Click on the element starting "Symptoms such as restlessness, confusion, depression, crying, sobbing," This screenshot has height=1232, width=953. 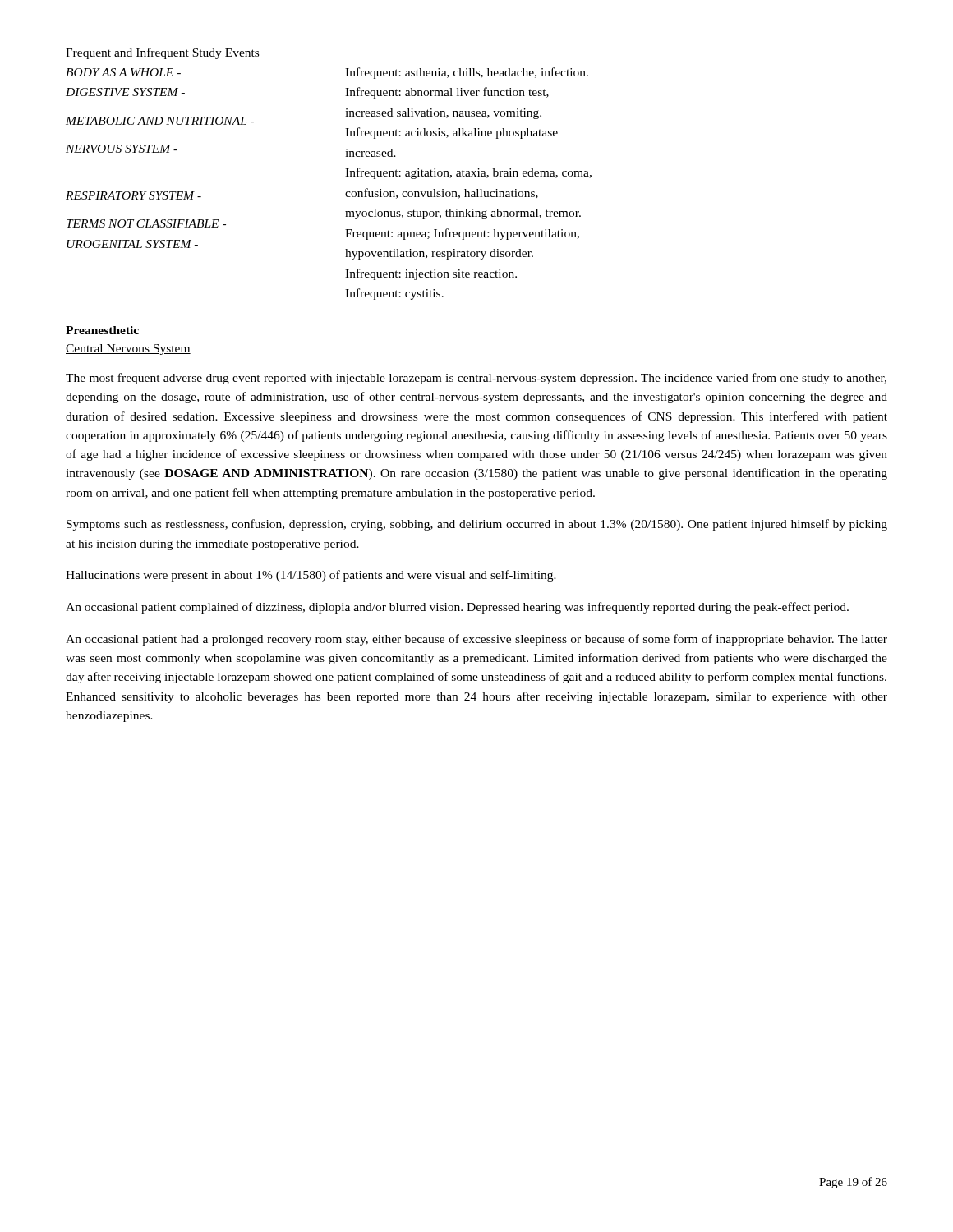[476, 533]
